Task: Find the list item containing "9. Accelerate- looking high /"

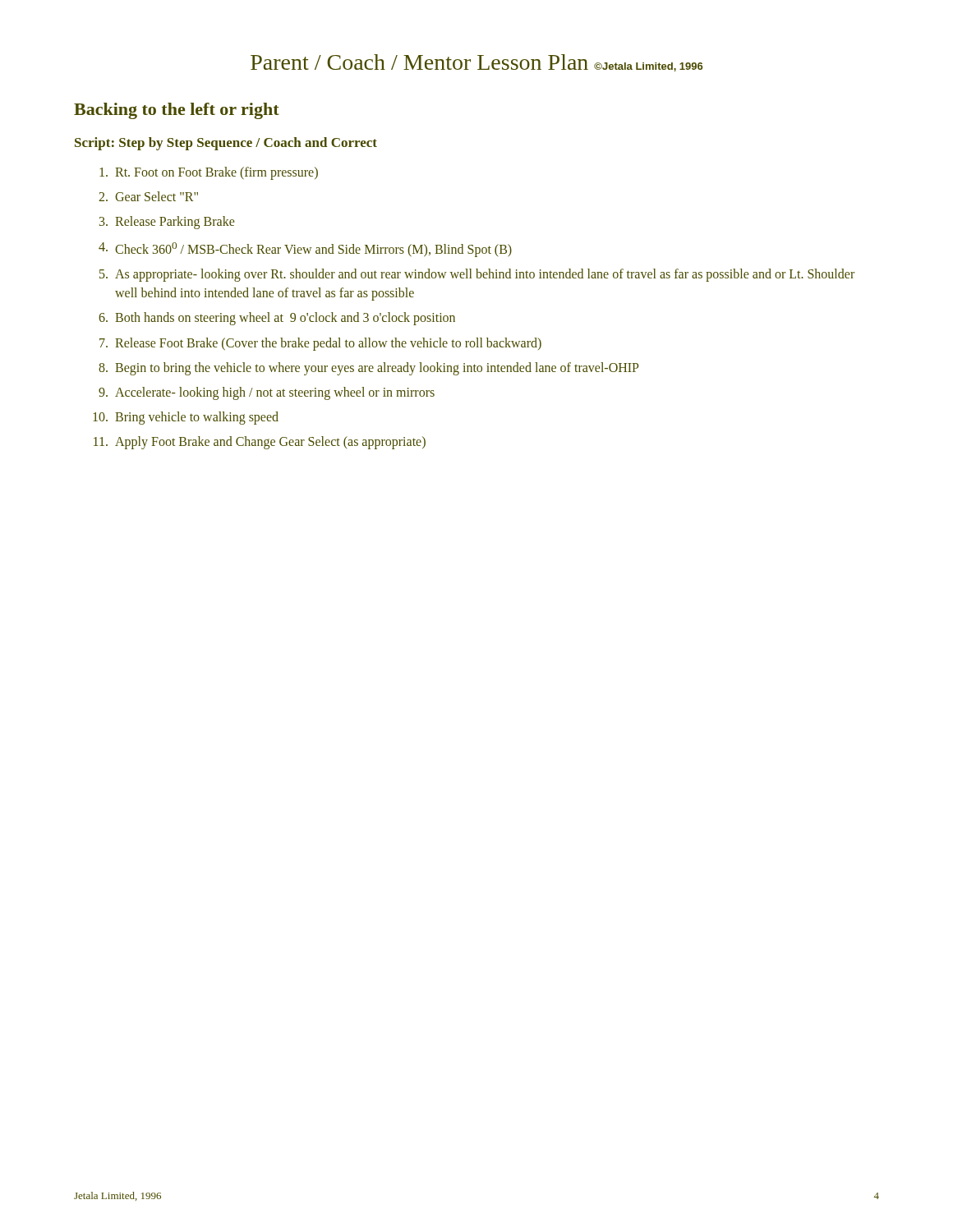Action: (x=267, y=393)
